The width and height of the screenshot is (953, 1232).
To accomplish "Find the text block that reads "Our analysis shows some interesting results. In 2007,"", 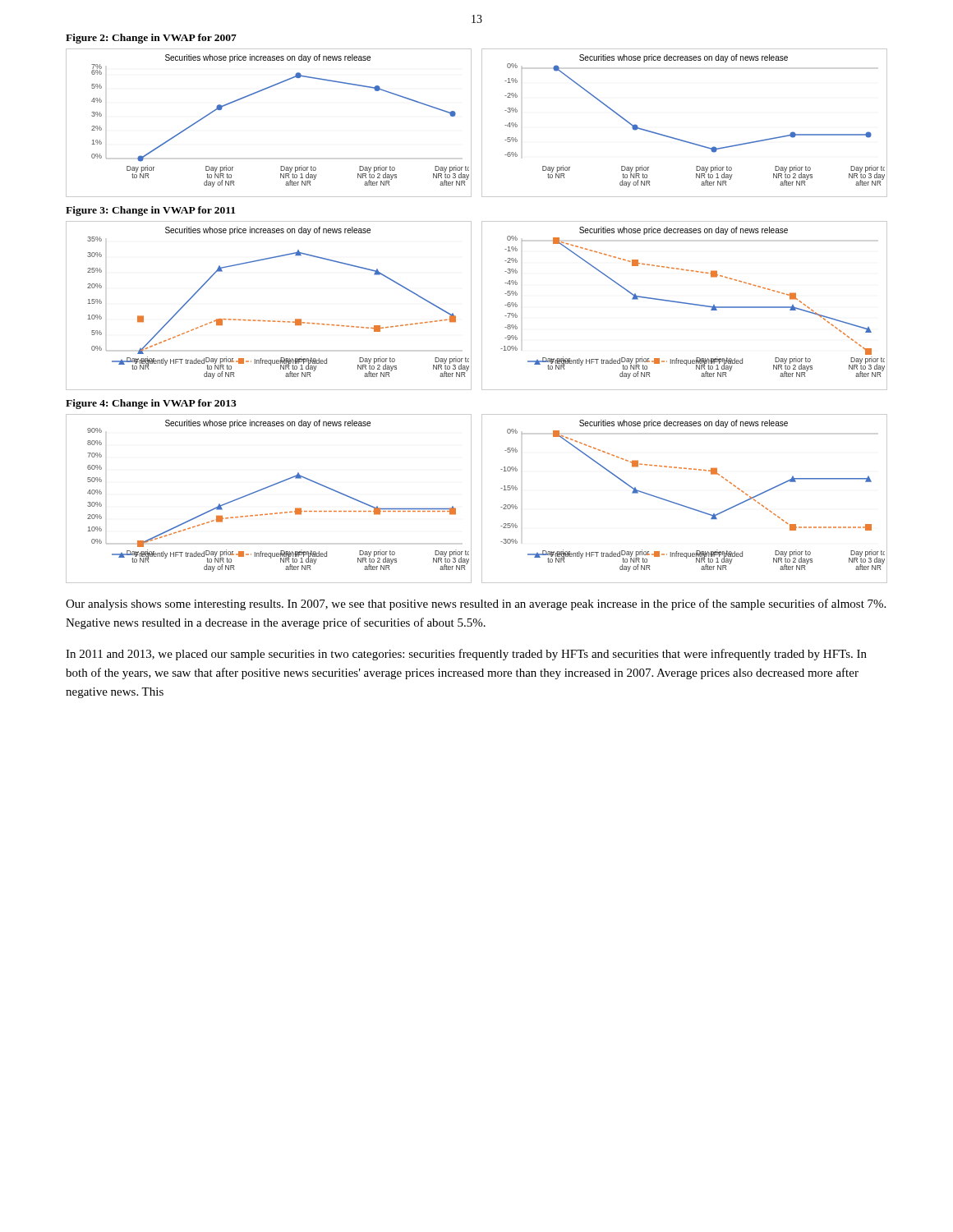I will tap(476, 613).
